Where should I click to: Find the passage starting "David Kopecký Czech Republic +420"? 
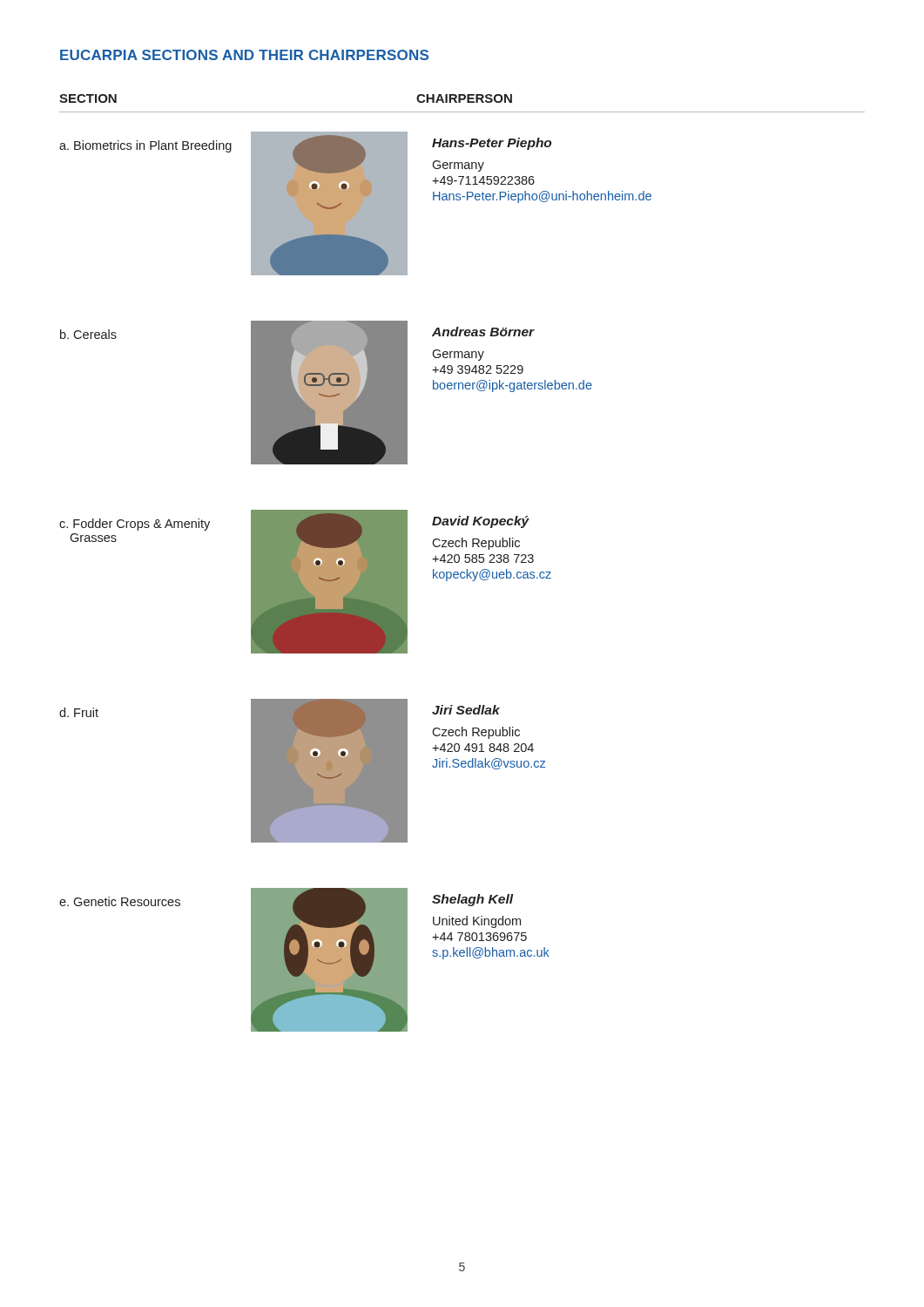click(x=481, y=522)
